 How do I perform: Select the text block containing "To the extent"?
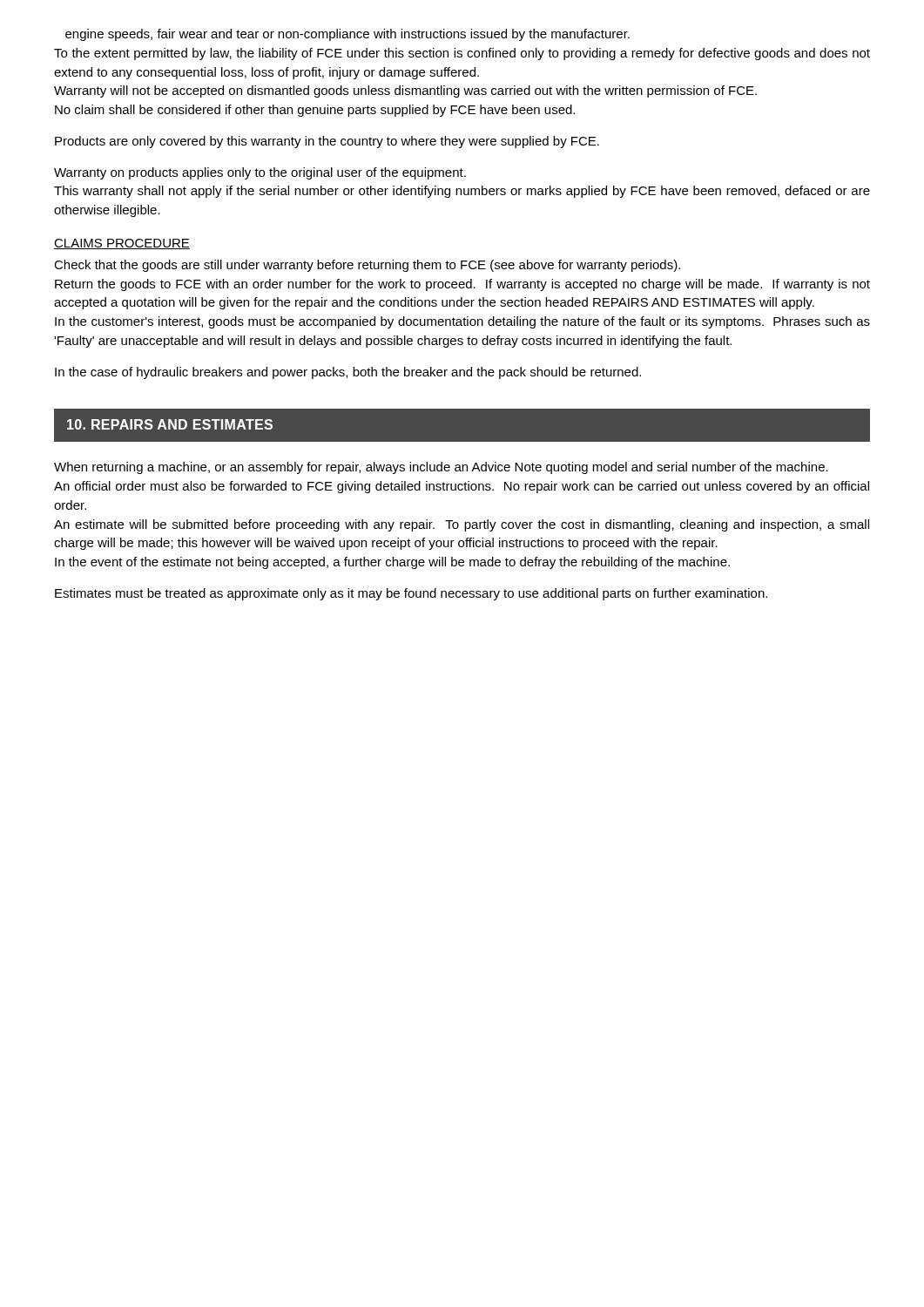pyautogui.click(x=462, y=62)
